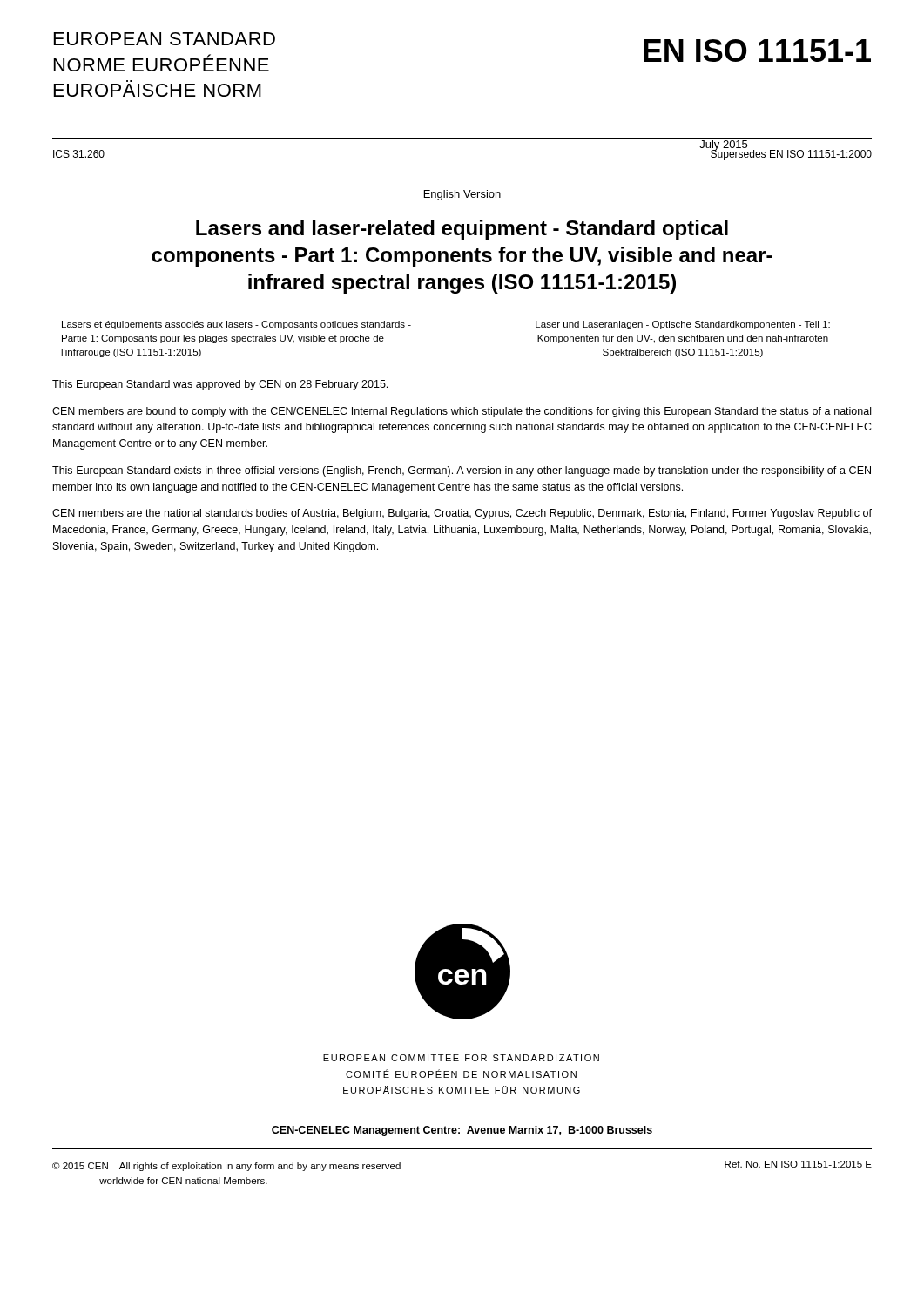Click where it says "CEN-CENELEC Management Centre: Avenue Marnix 17, B-1000 Brussels"
Image resolution: width=924 pixels, height=1307 pixels.
click(462, 1130)
